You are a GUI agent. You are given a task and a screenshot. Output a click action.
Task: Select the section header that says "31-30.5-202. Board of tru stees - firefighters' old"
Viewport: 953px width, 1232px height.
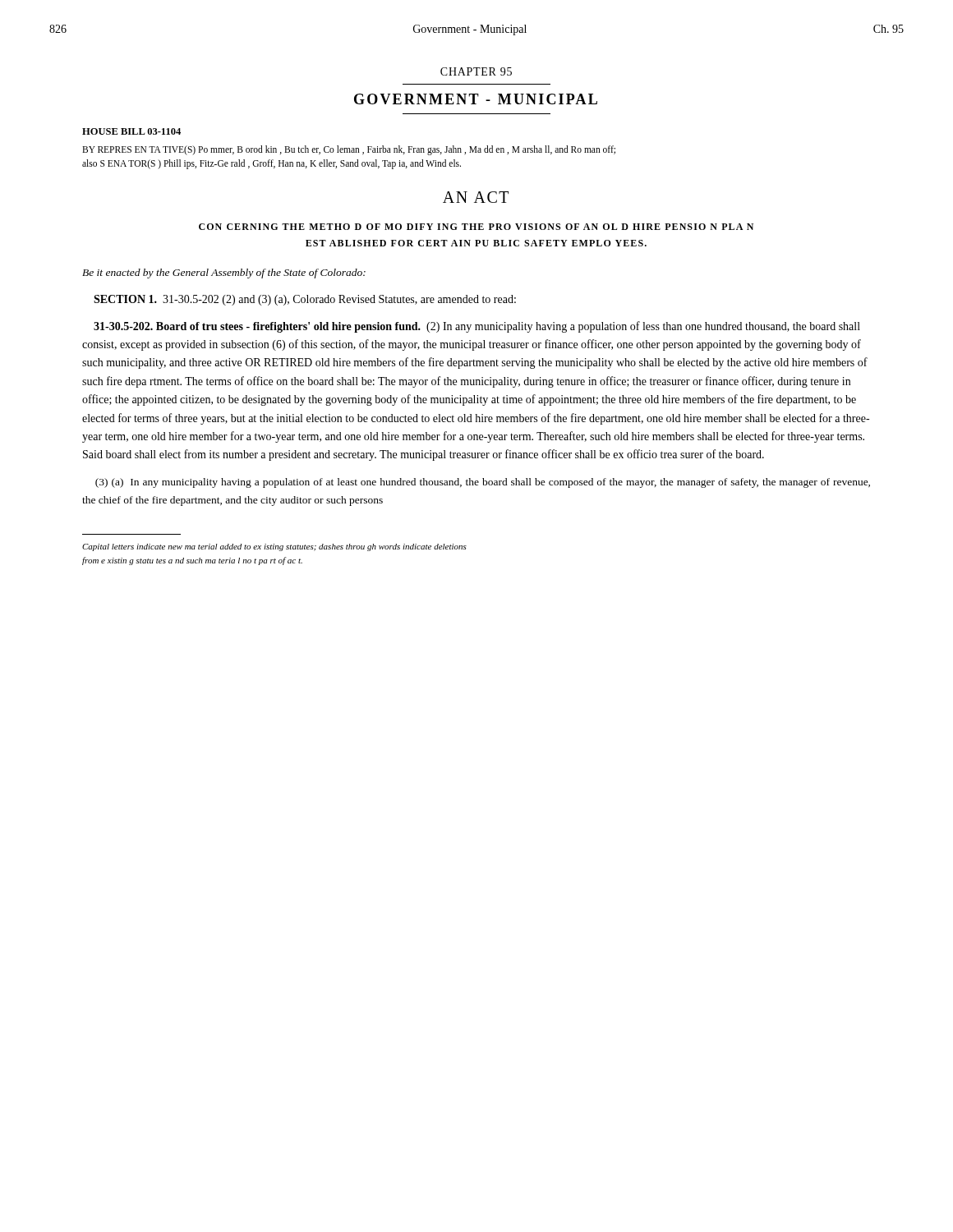(x=476, y=391)
